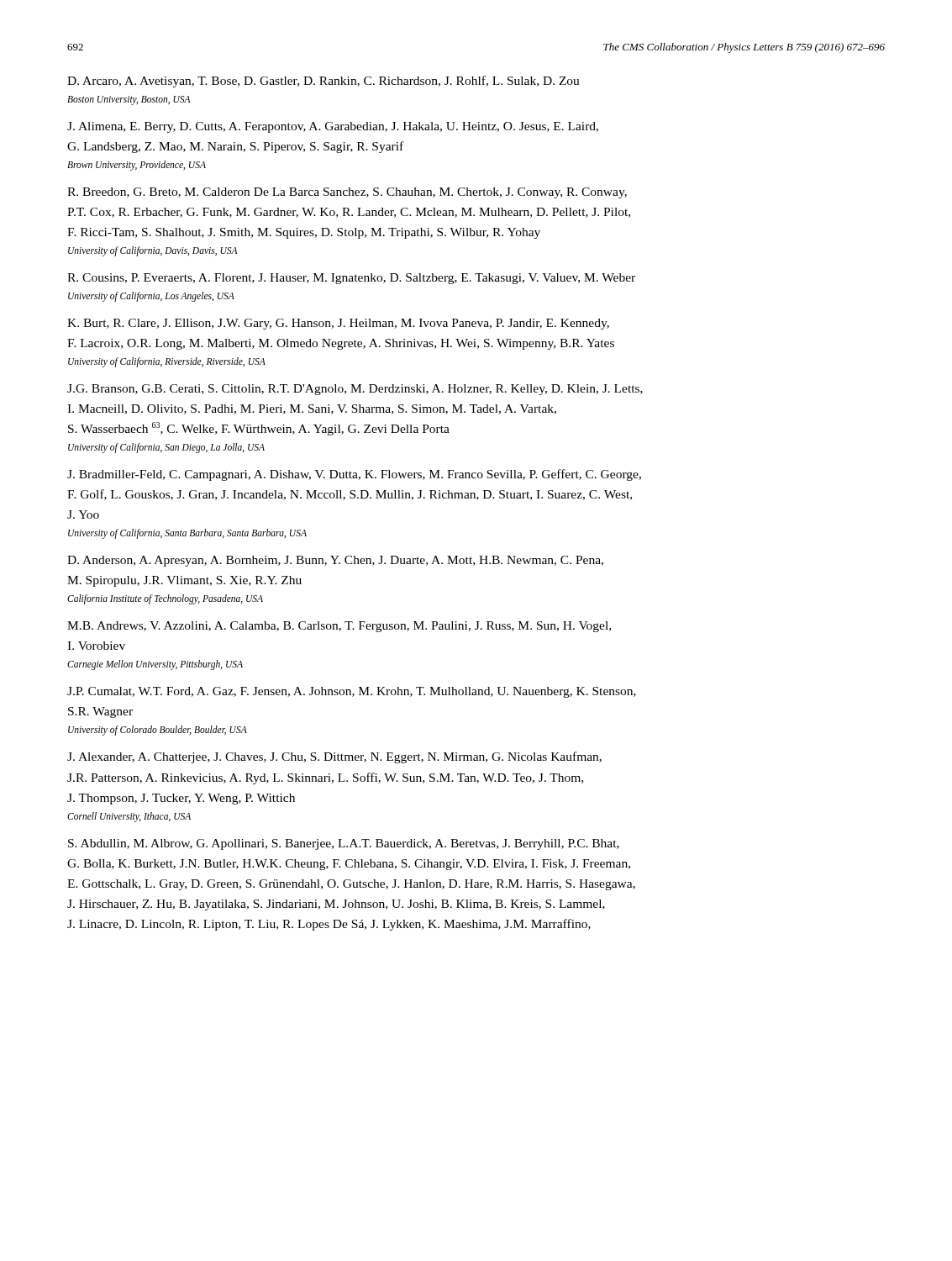Select the text starting "J. Alimena, E. Berry, D. Cutts, A. Ferapontov,"
The height and width of the screenshot is (1261, 952).
pyautogui.click(x=333, y=127)
